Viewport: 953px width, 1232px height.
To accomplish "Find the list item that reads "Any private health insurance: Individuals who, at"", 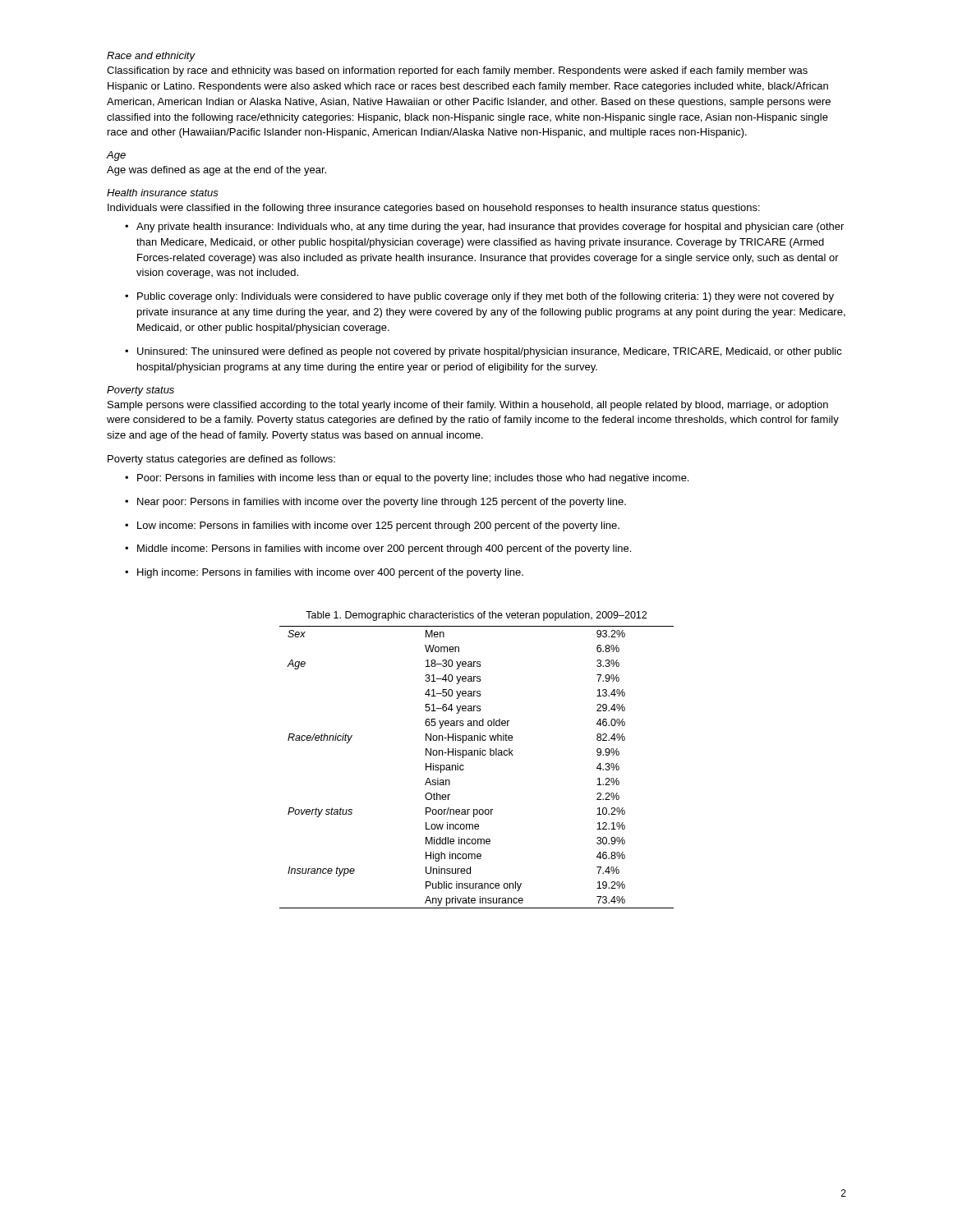I will (476, 250).
